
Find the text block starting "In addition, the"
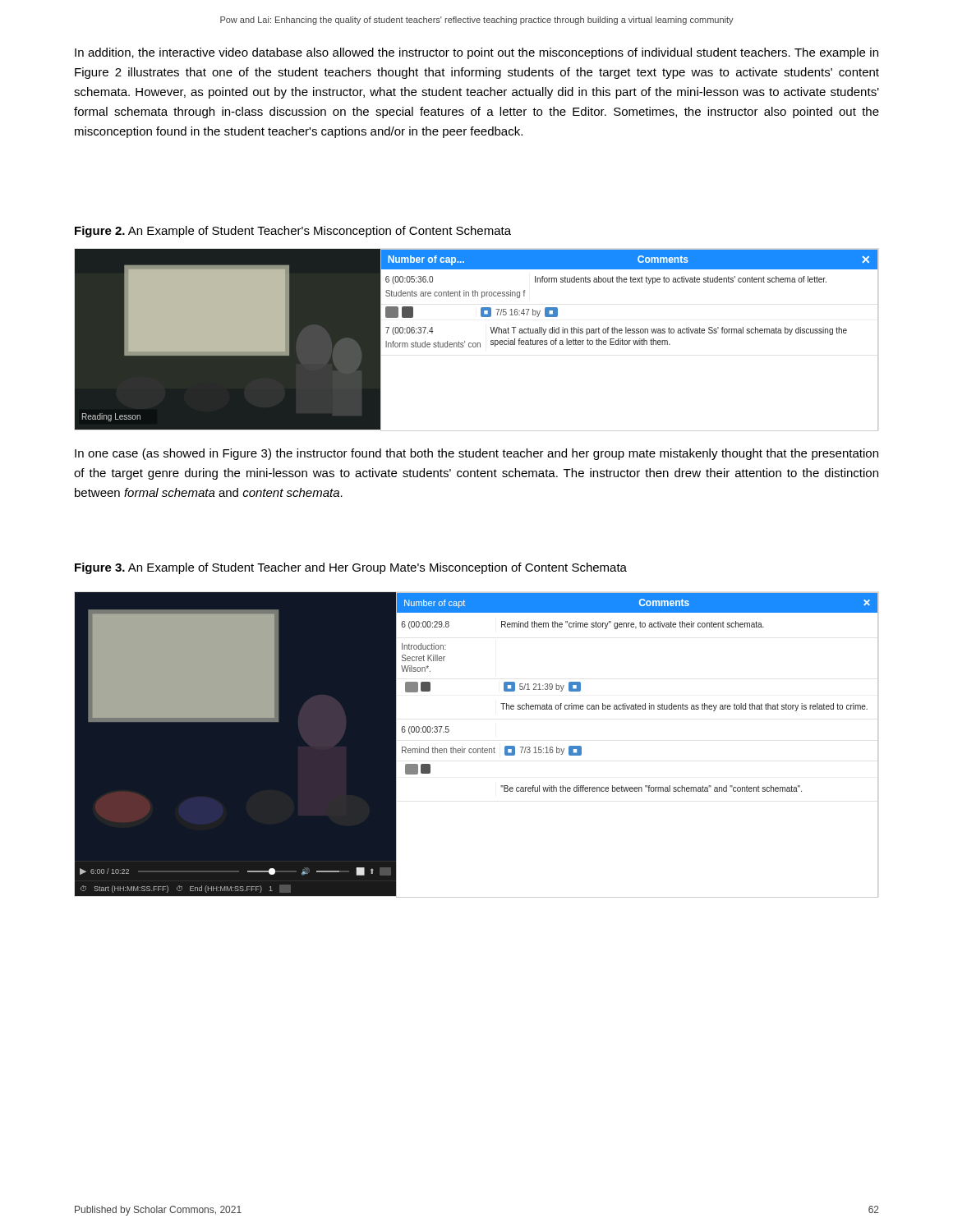pyautogui.click(x=476, y=92)
